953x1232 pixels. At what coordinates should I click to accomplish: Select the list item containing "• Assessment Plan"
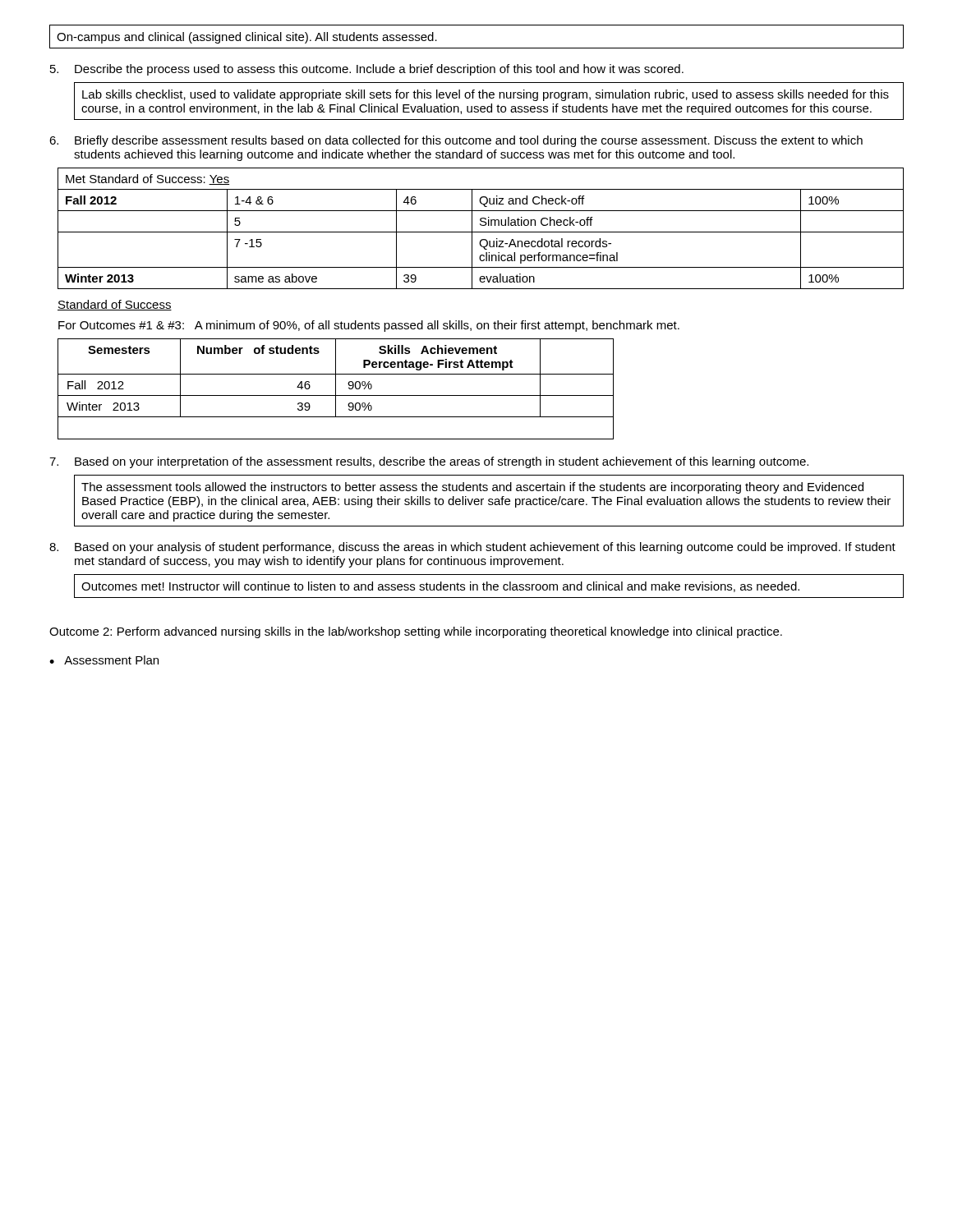click(104, 662)
